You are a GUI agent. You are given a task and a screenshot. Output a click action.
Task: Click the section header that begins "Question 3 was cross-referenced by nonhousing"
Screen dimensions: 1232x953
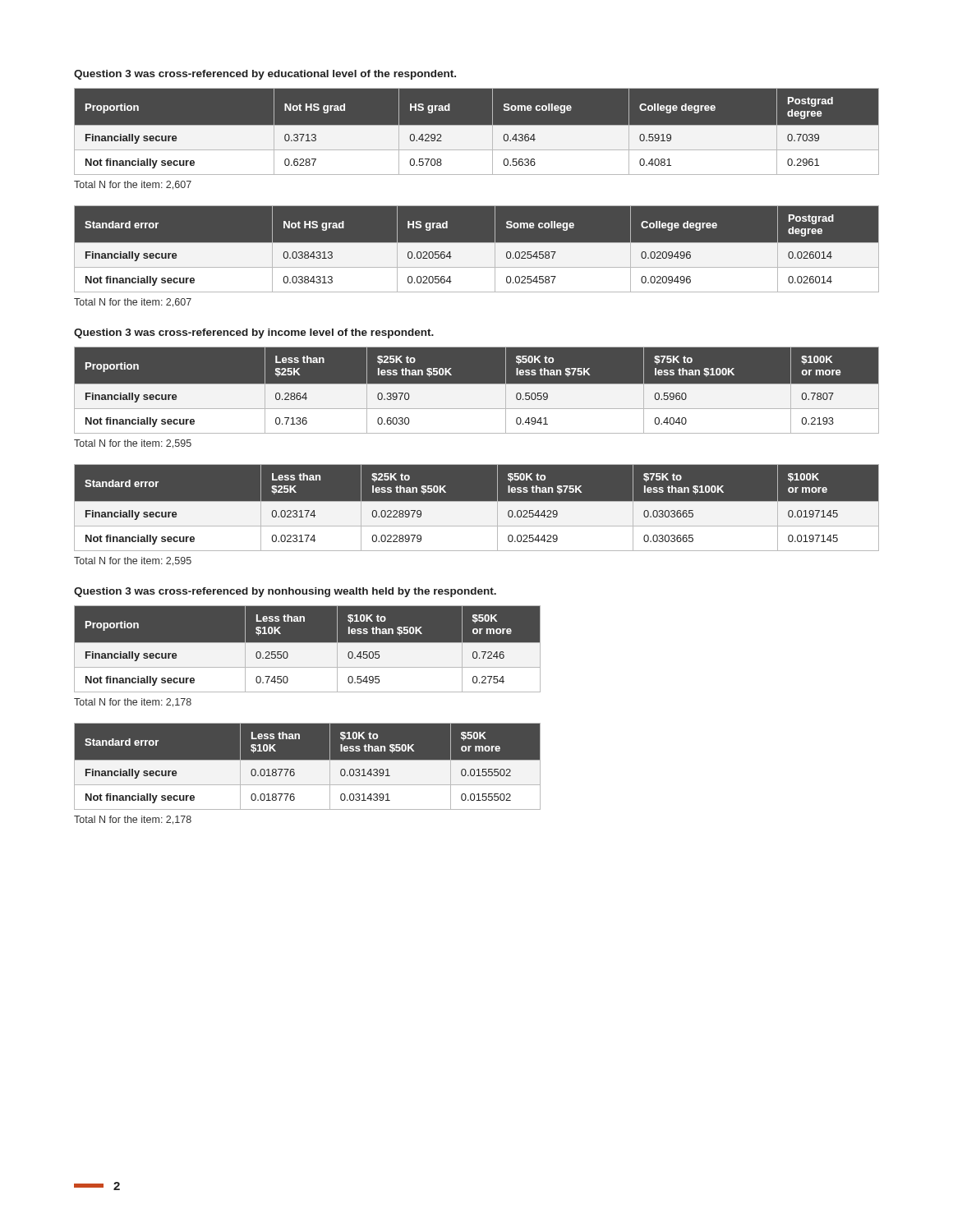(285, 591)
